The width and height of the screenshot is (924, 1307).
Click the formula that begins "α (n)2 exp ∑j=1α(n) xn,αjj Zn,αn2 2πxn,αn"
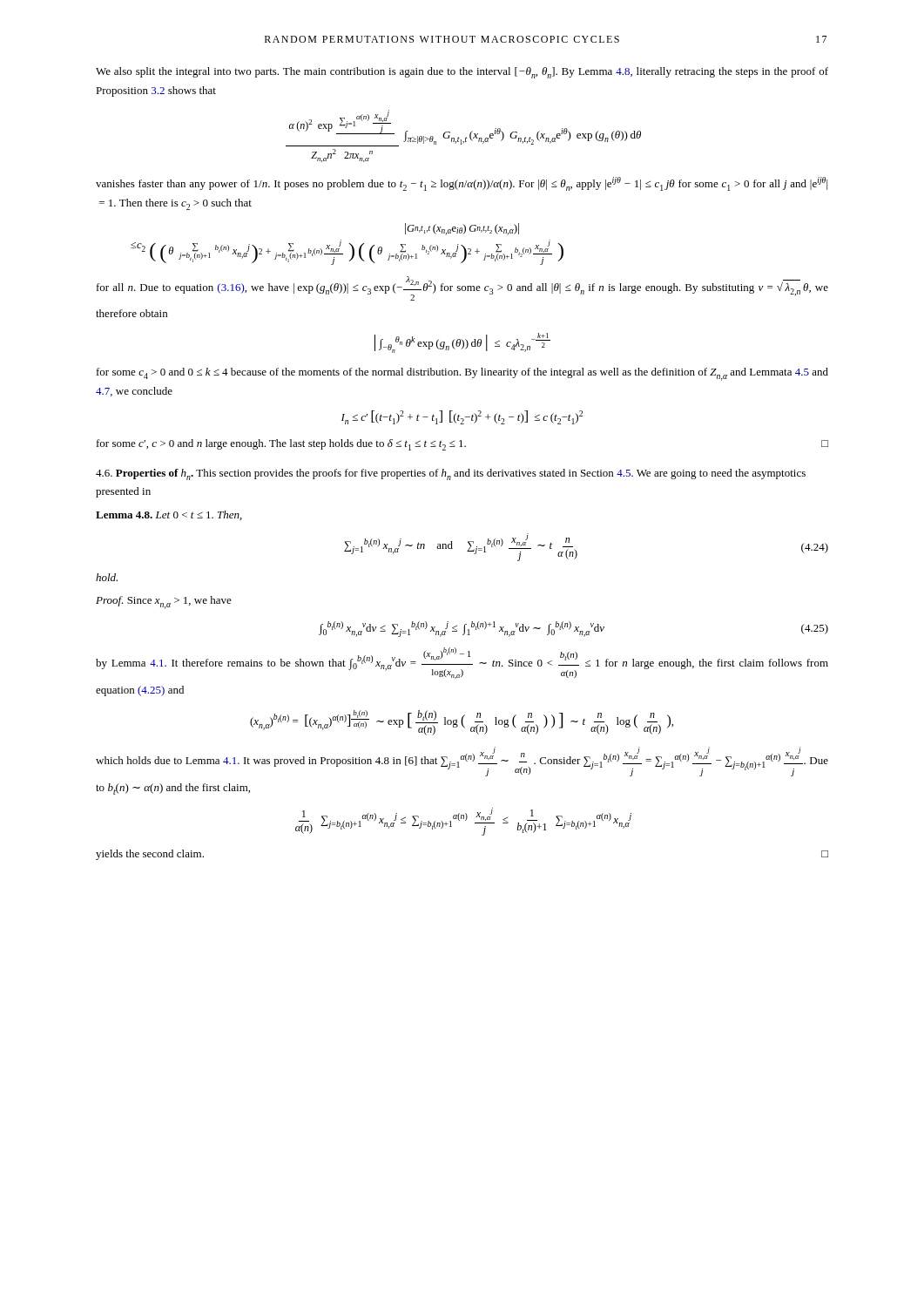coord(462,136)
